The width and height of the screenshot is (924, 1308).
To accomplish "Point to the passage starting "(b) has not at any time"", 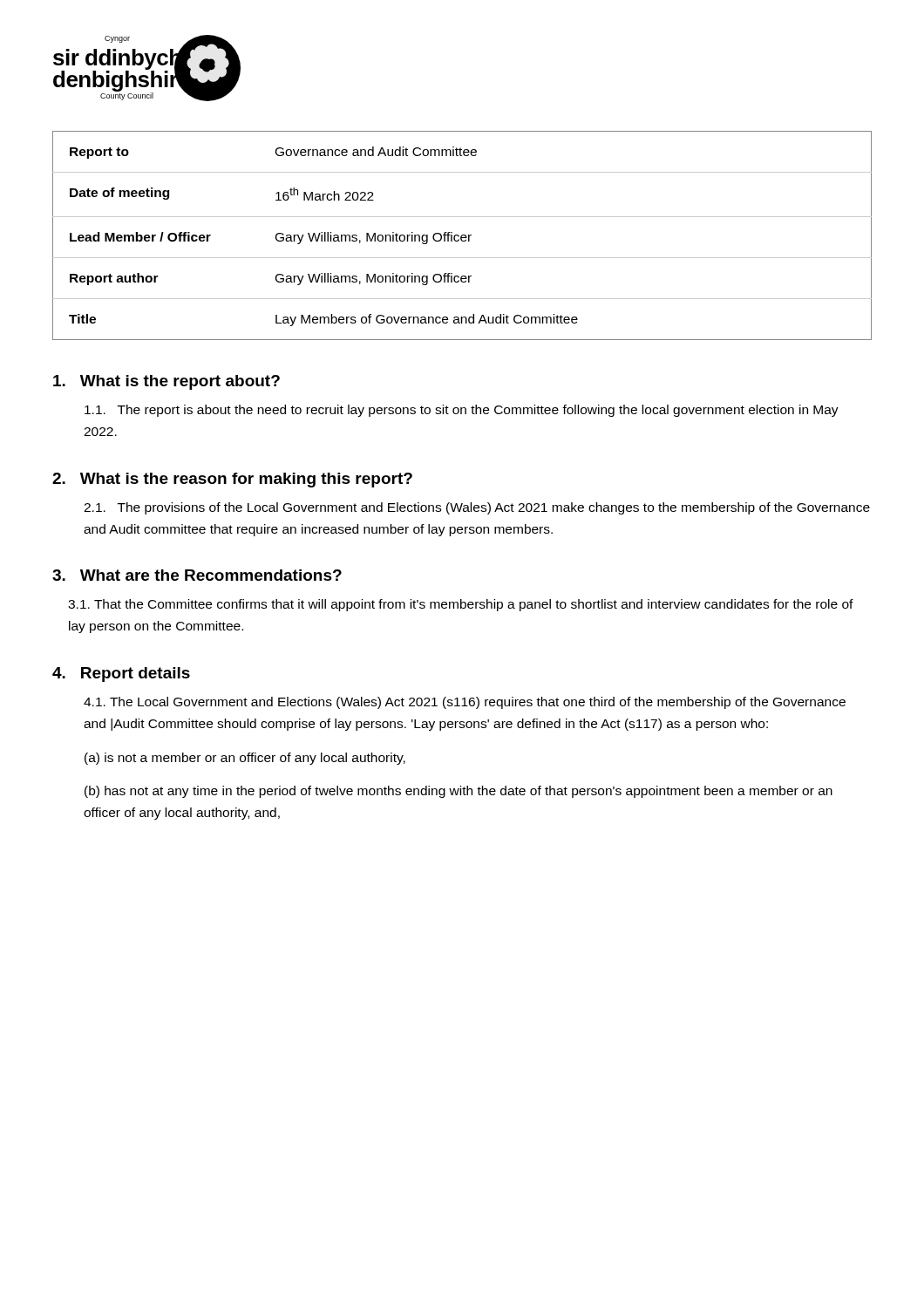I will point(458,802).
